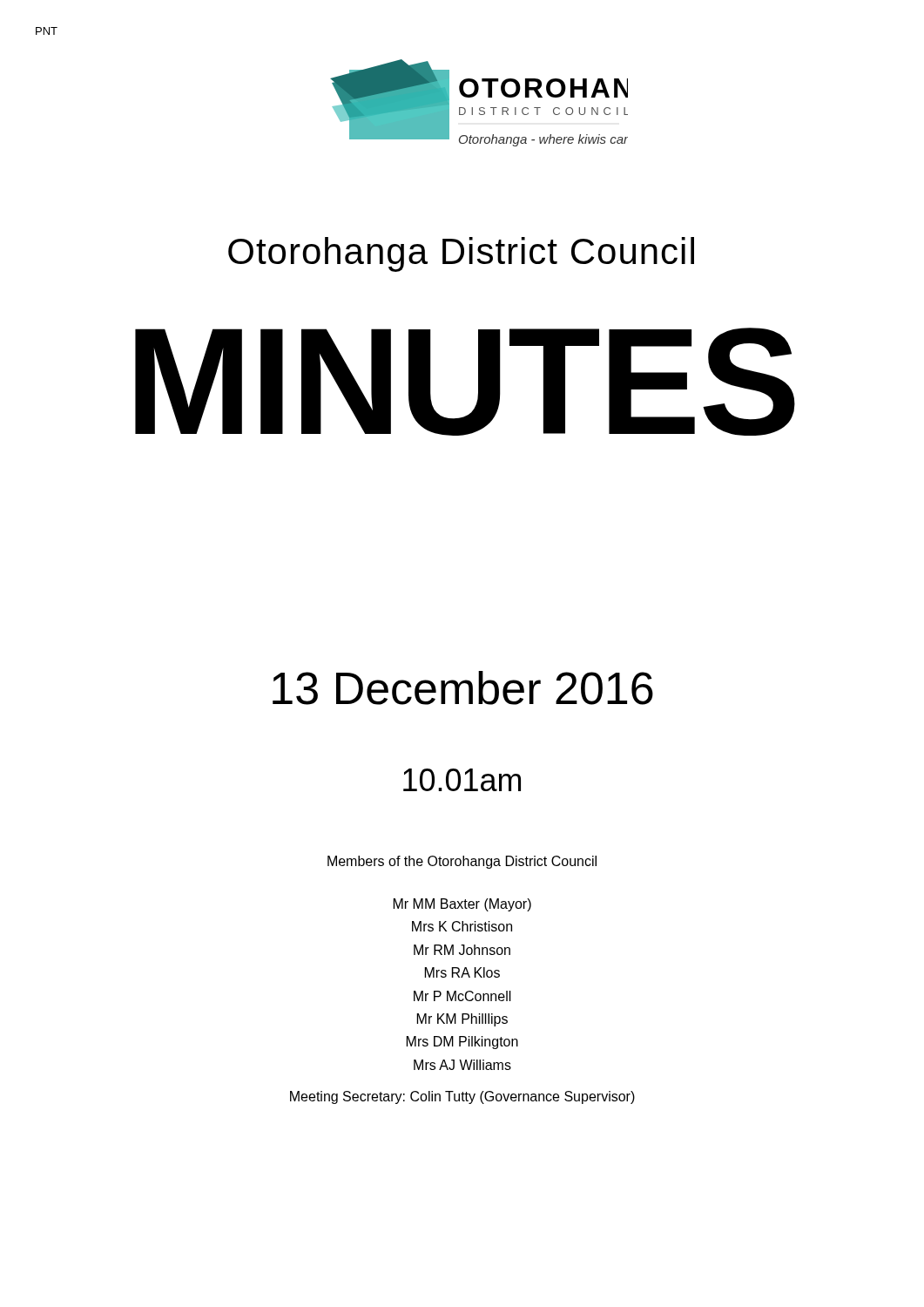Viewport: 924px width, 1307px height.
Task: Locate the list item that reads "Mr P McConnell"
Action: coord(462,996)
